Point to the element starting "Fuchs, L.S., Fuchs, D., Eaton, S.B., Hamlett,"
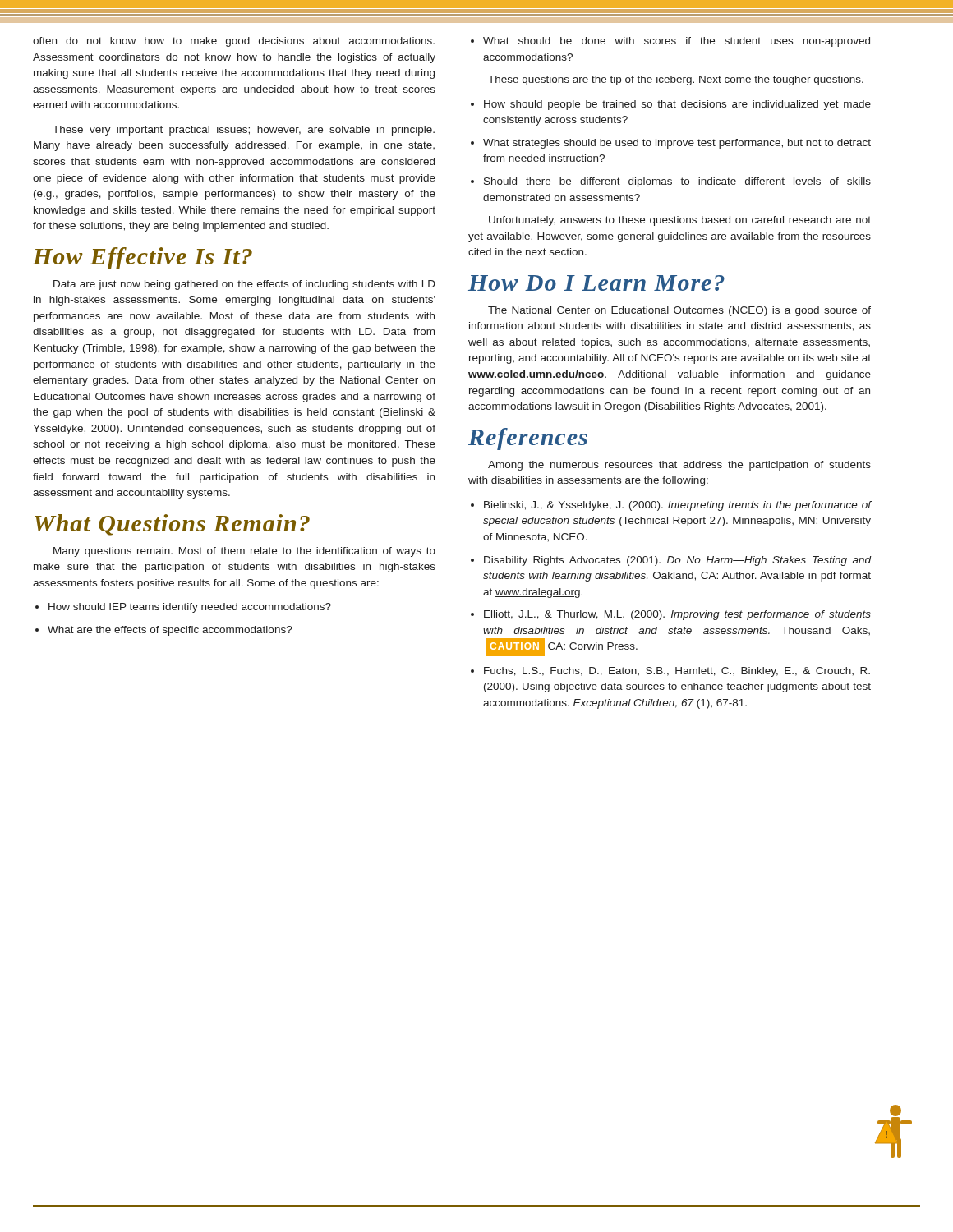The image size is (953, 1232). (x=670, y=687)
